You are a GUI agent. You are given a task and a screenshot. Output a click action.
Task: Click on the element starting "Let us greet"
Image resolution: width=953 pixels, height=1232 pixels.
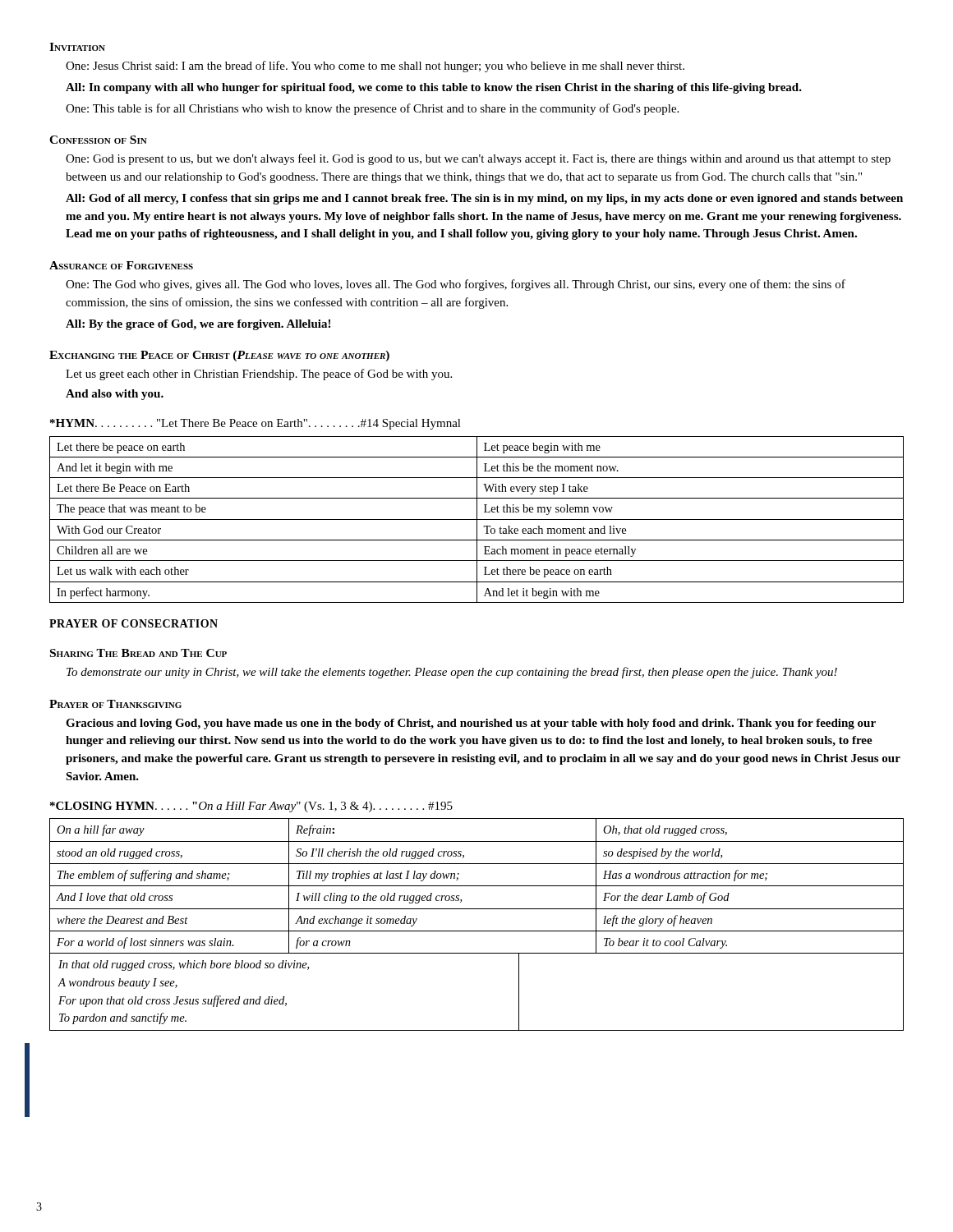click(259, 374)
